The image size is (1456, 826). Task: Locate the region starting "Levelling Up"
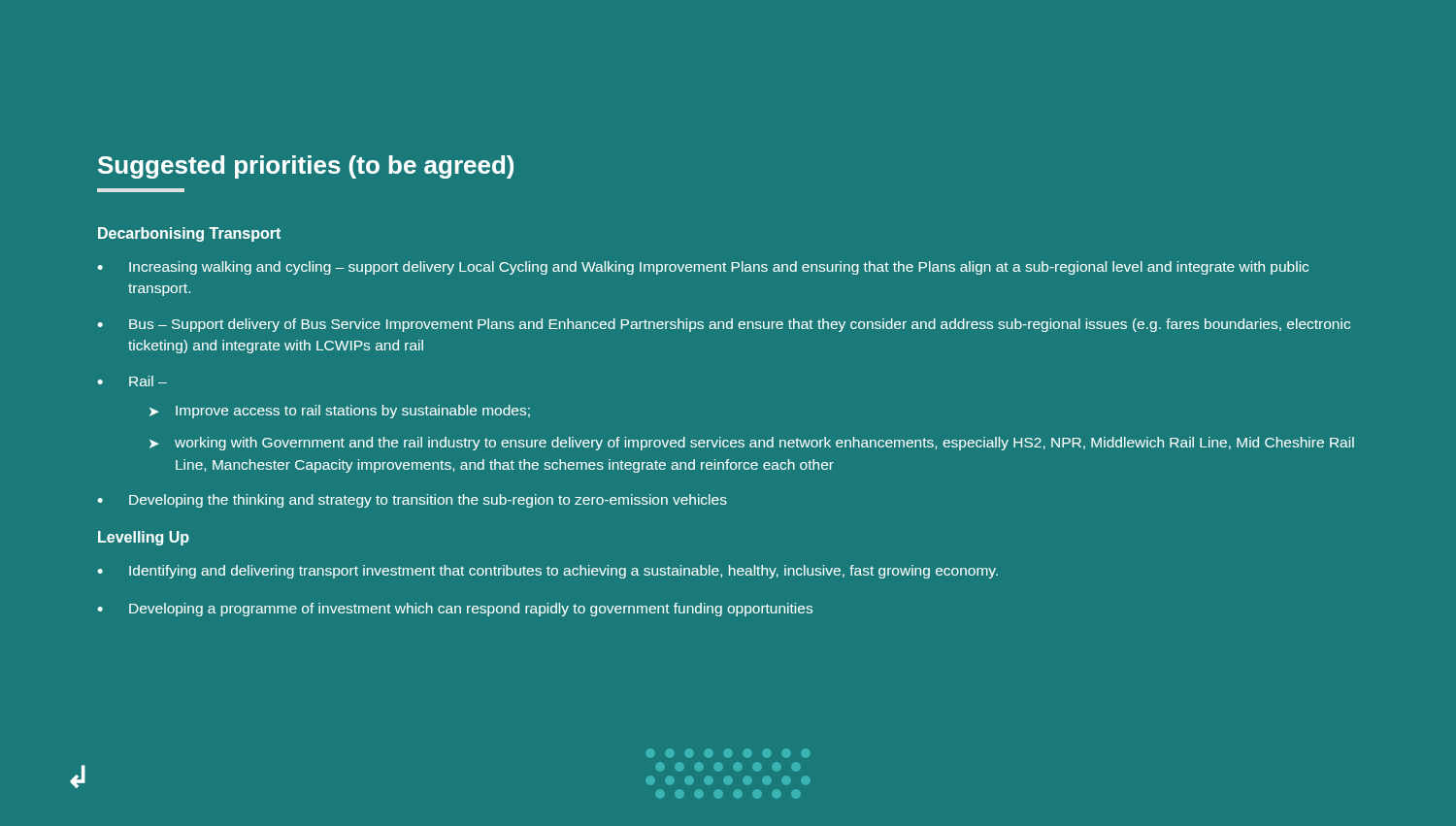pyautogui.click(x=143, y=537)
